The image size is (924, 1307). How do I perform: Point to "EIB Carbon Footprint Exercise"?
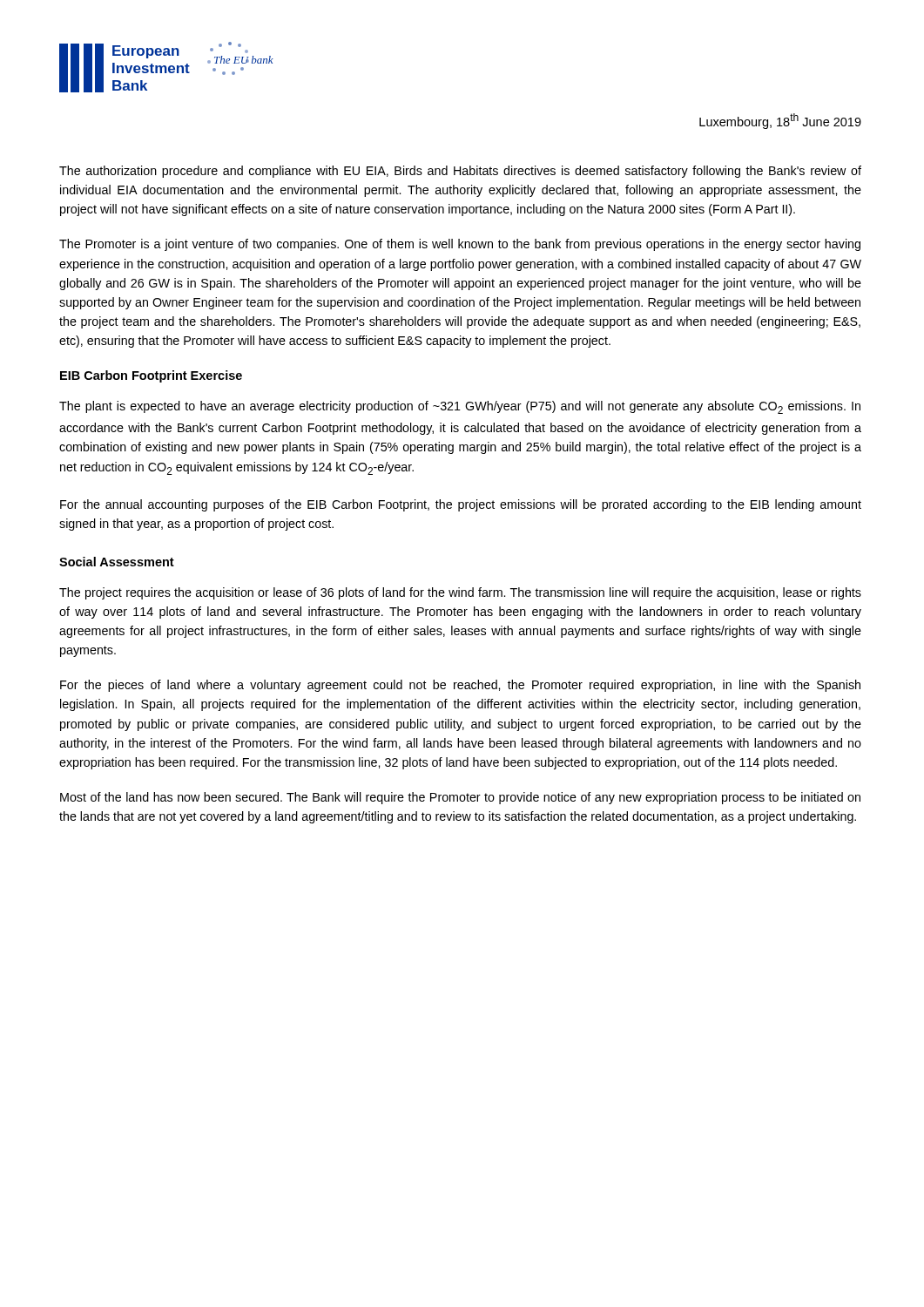pos(151,376)
